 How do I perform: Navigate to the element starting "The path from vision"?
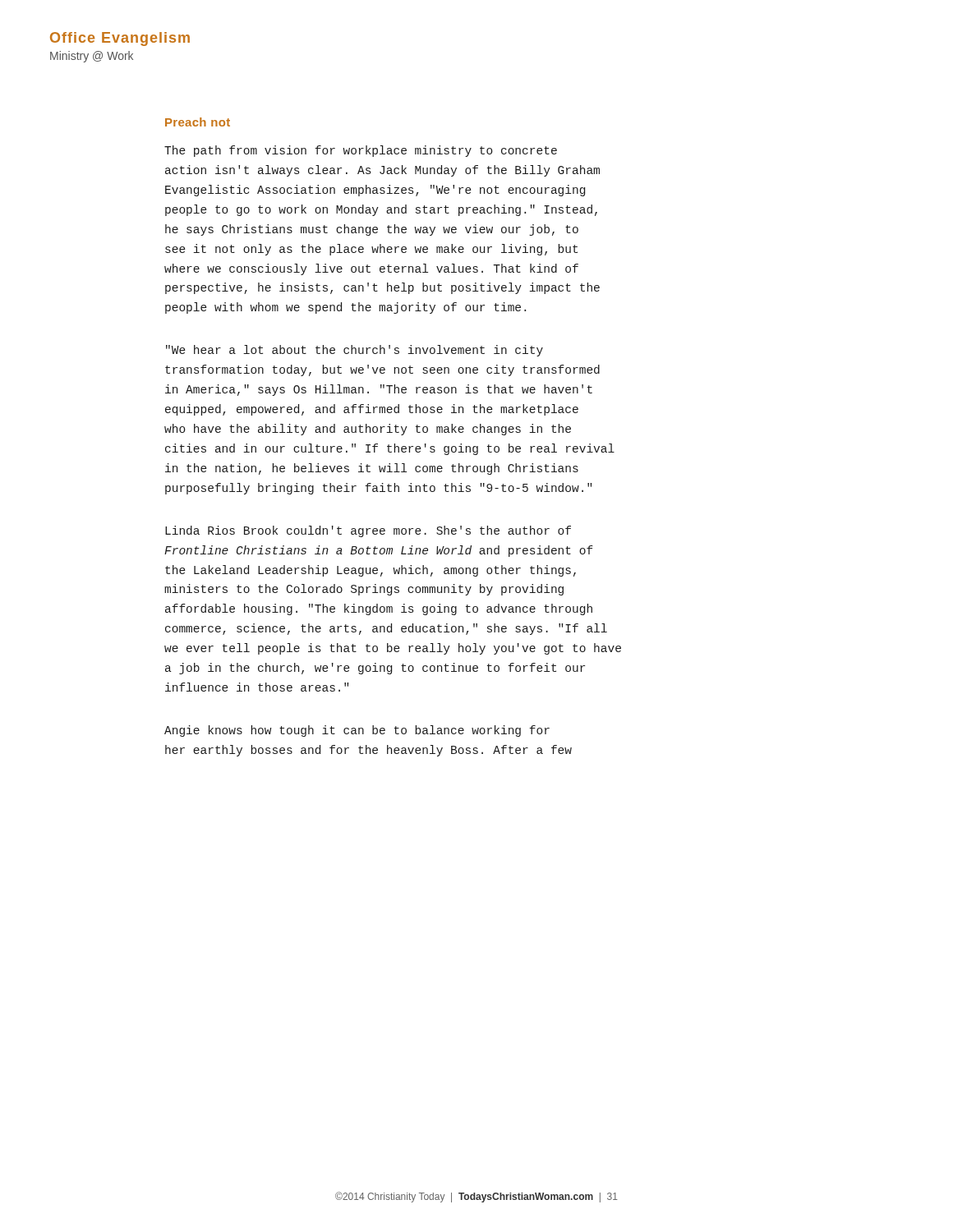click(x=382, y=230)
